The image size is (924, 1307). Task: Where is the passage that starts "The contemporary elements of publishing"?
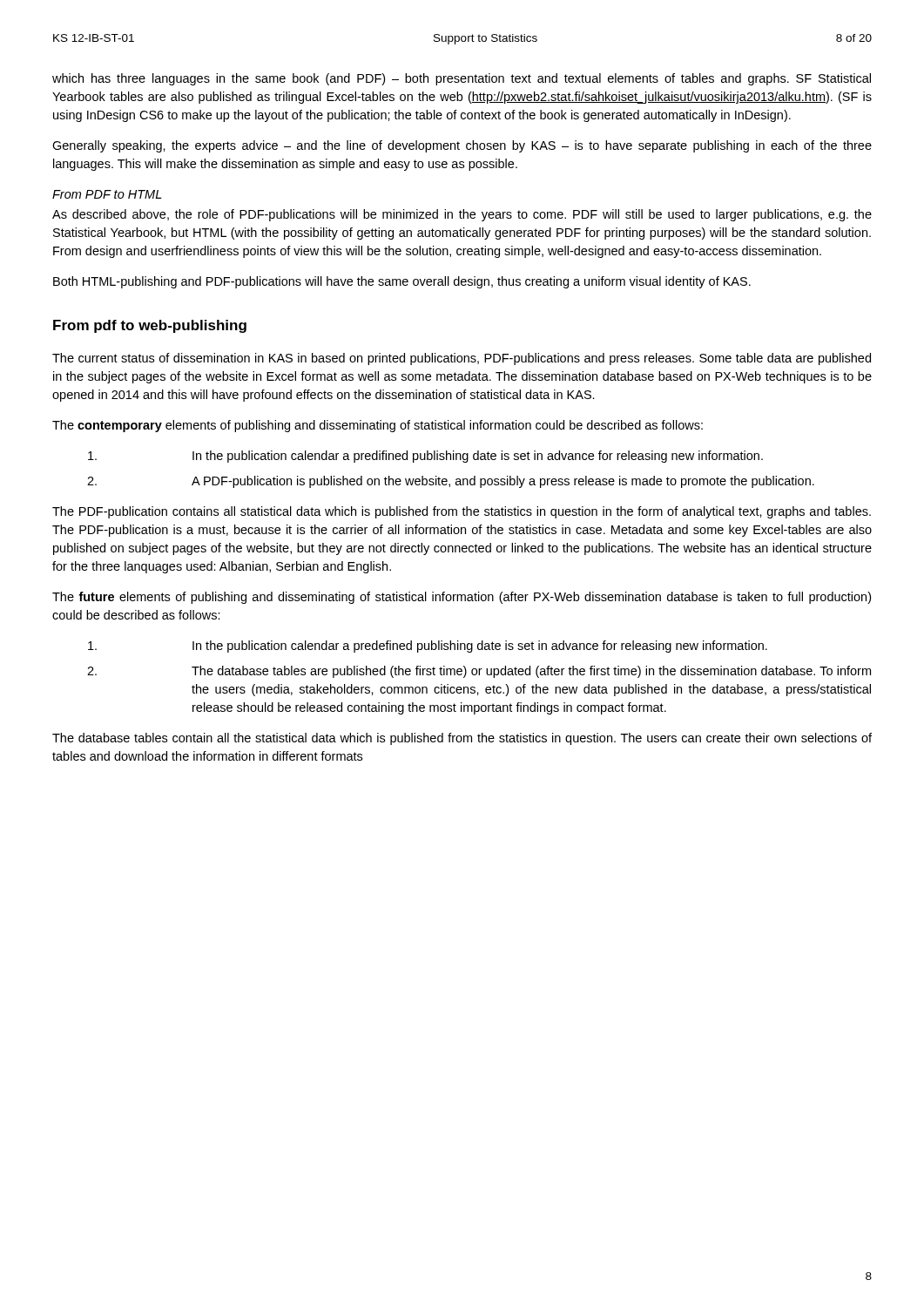[x=462, y=426]
